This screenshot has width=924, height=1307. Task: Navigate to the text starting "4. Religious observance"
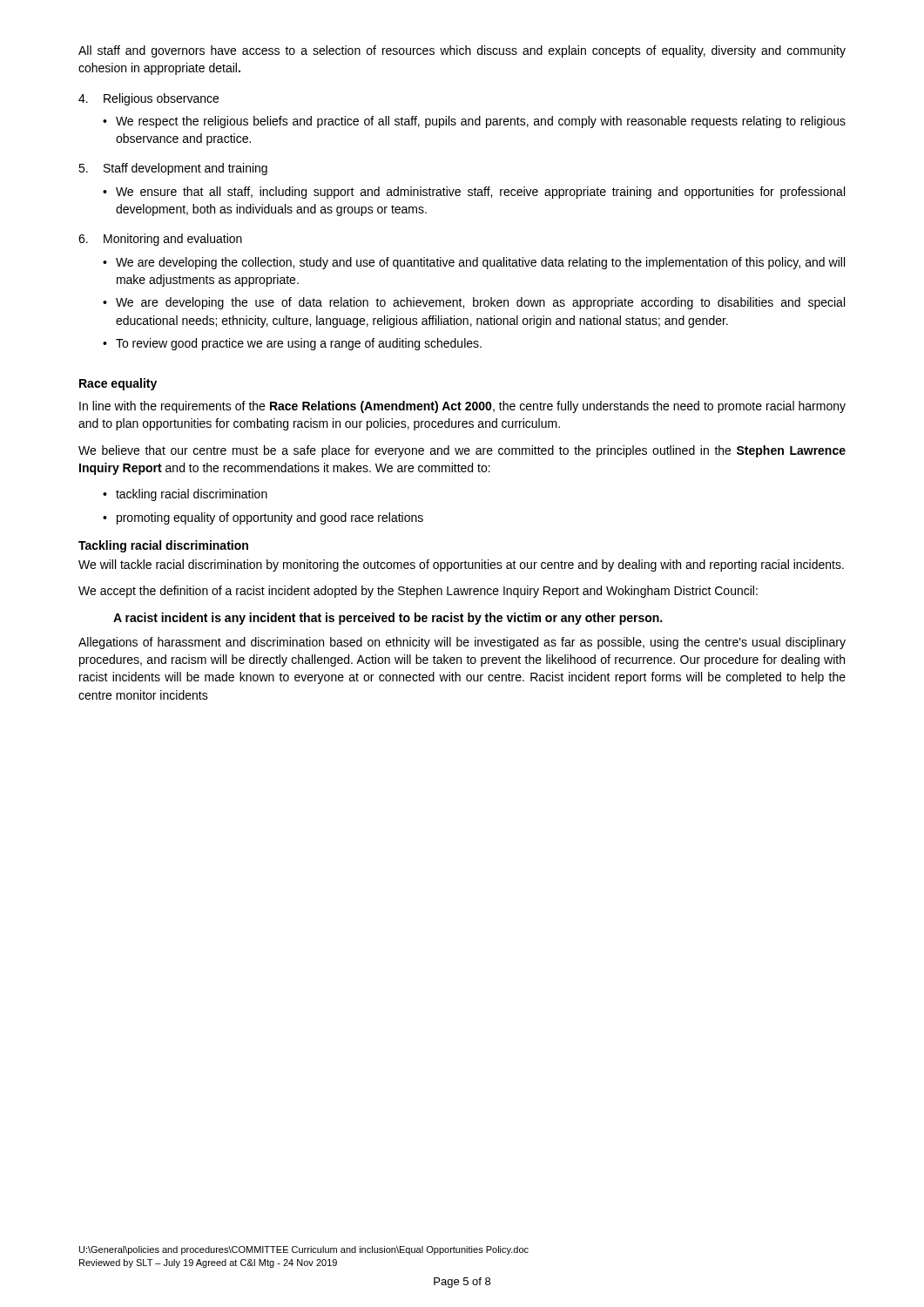(x=149, y=98)
